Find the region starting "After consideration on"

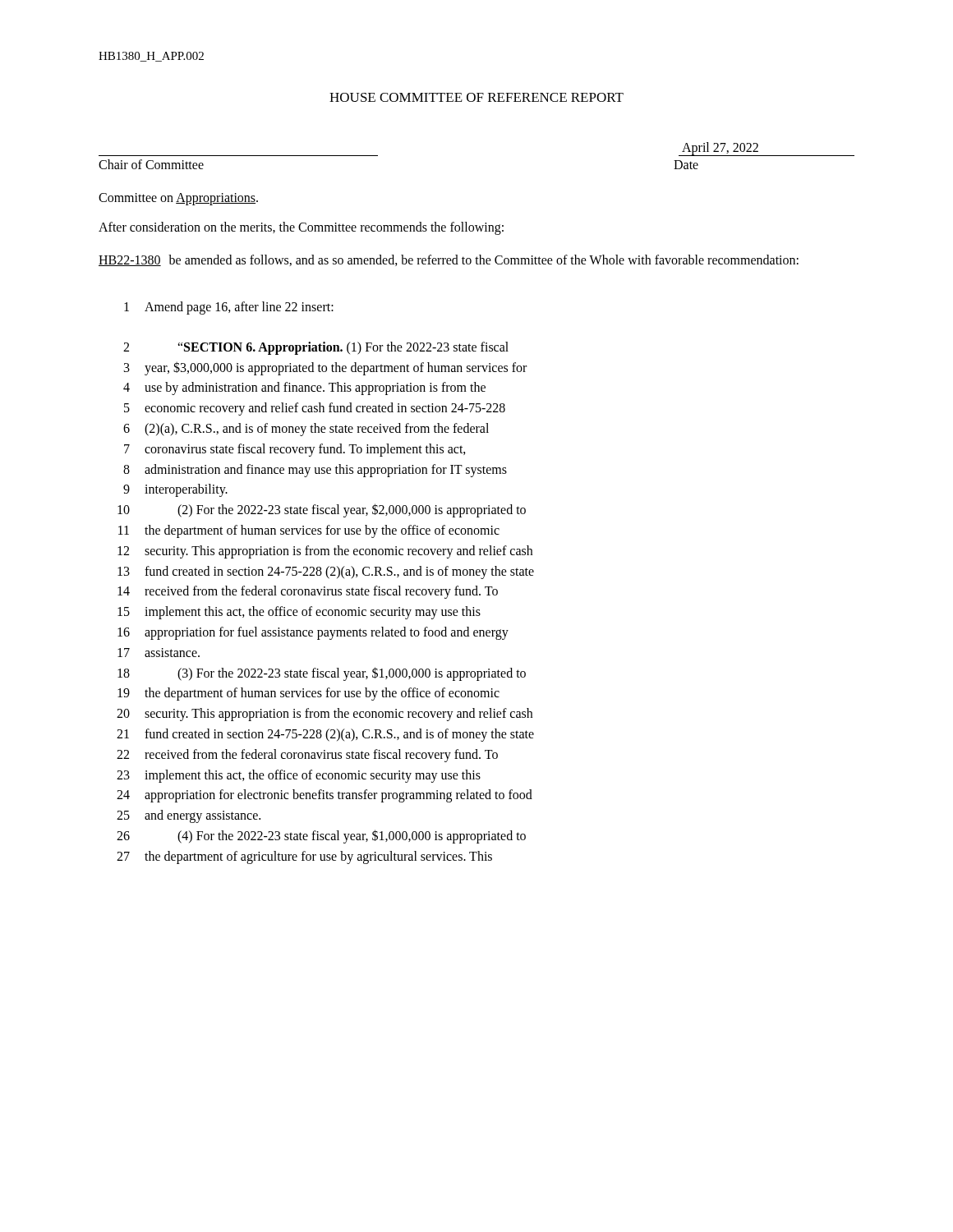(x=302, y=227)
